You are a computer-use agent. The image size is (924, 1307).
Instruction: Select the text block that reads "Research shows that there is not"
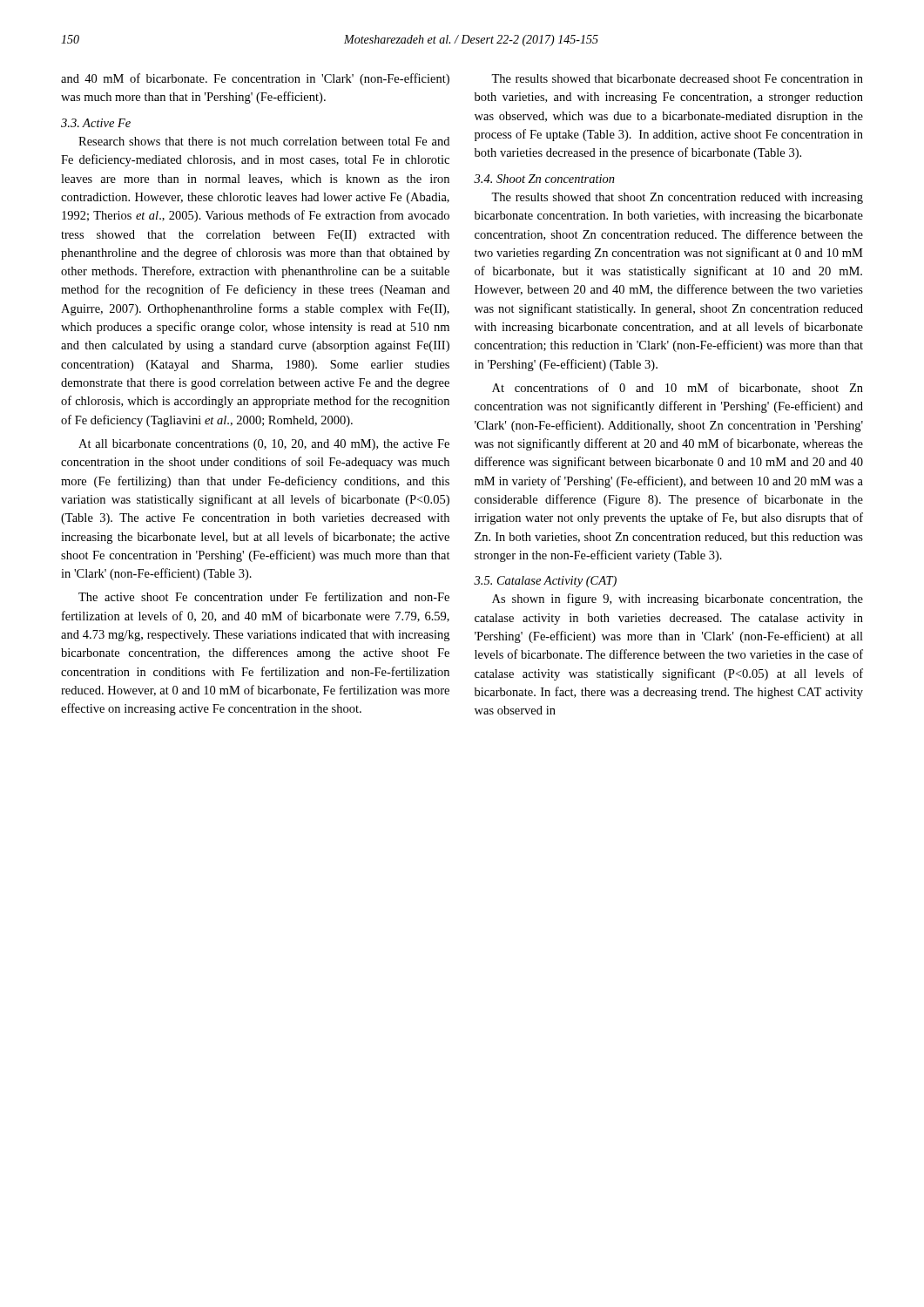pyautogui.click(x=255, y=281)
